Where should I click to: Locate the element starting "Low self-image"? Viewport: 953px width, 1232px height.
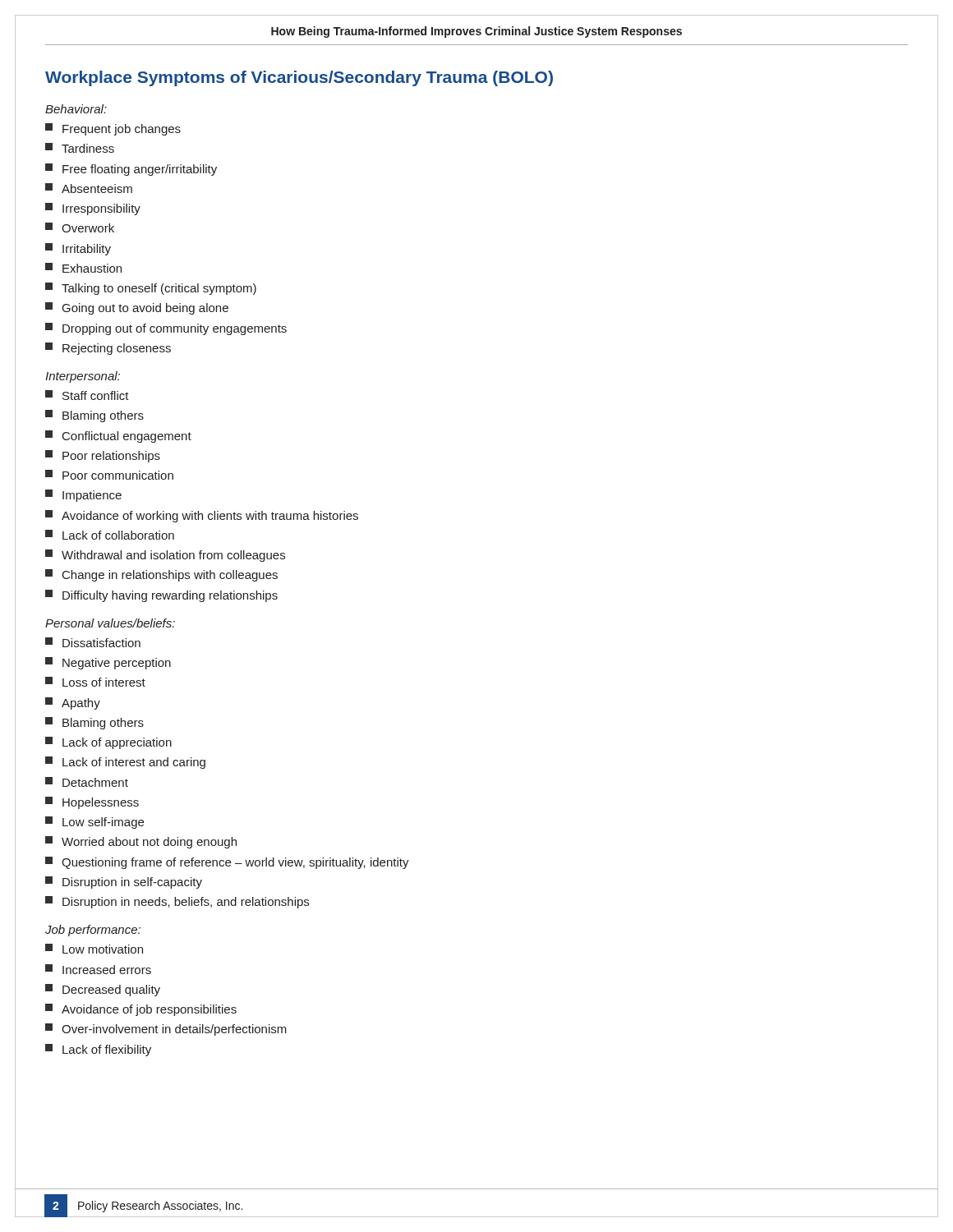click(95, 822)
